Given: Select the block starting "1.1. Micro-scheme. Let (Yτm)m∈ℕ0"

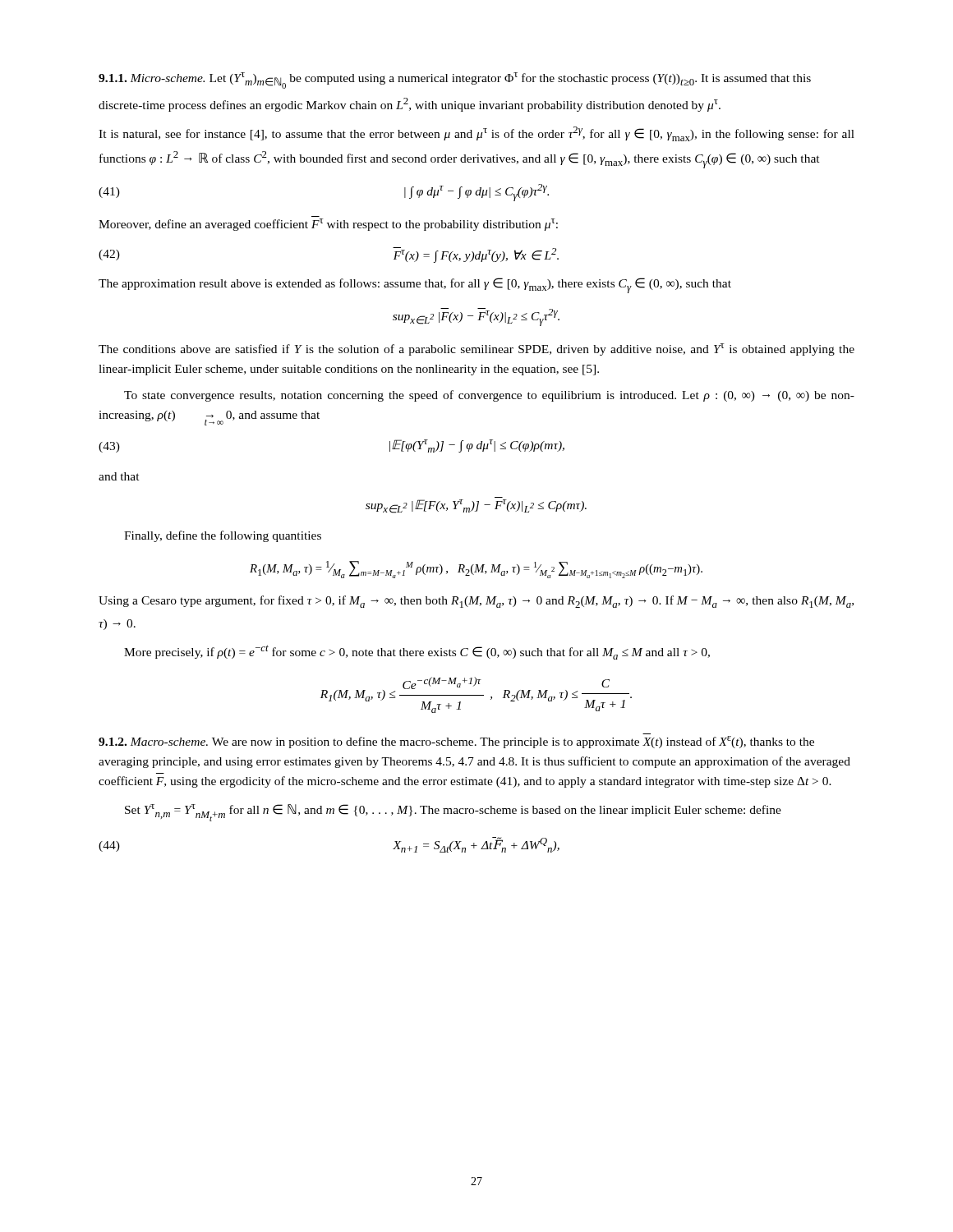Looking at the screenshot, I should pos(455,89).
